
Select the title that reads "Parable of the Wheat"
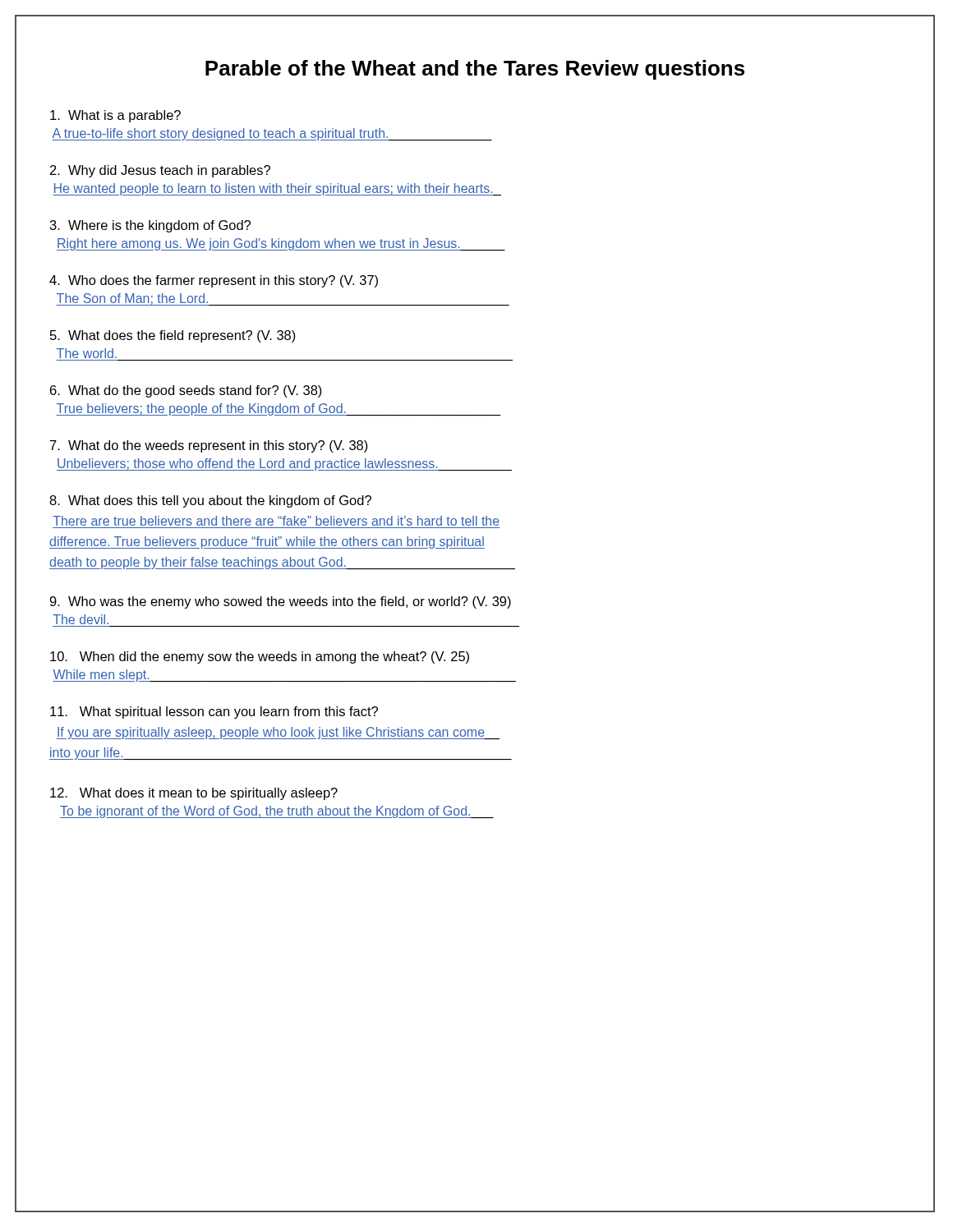pyautogui.click(x=475, y=69)
